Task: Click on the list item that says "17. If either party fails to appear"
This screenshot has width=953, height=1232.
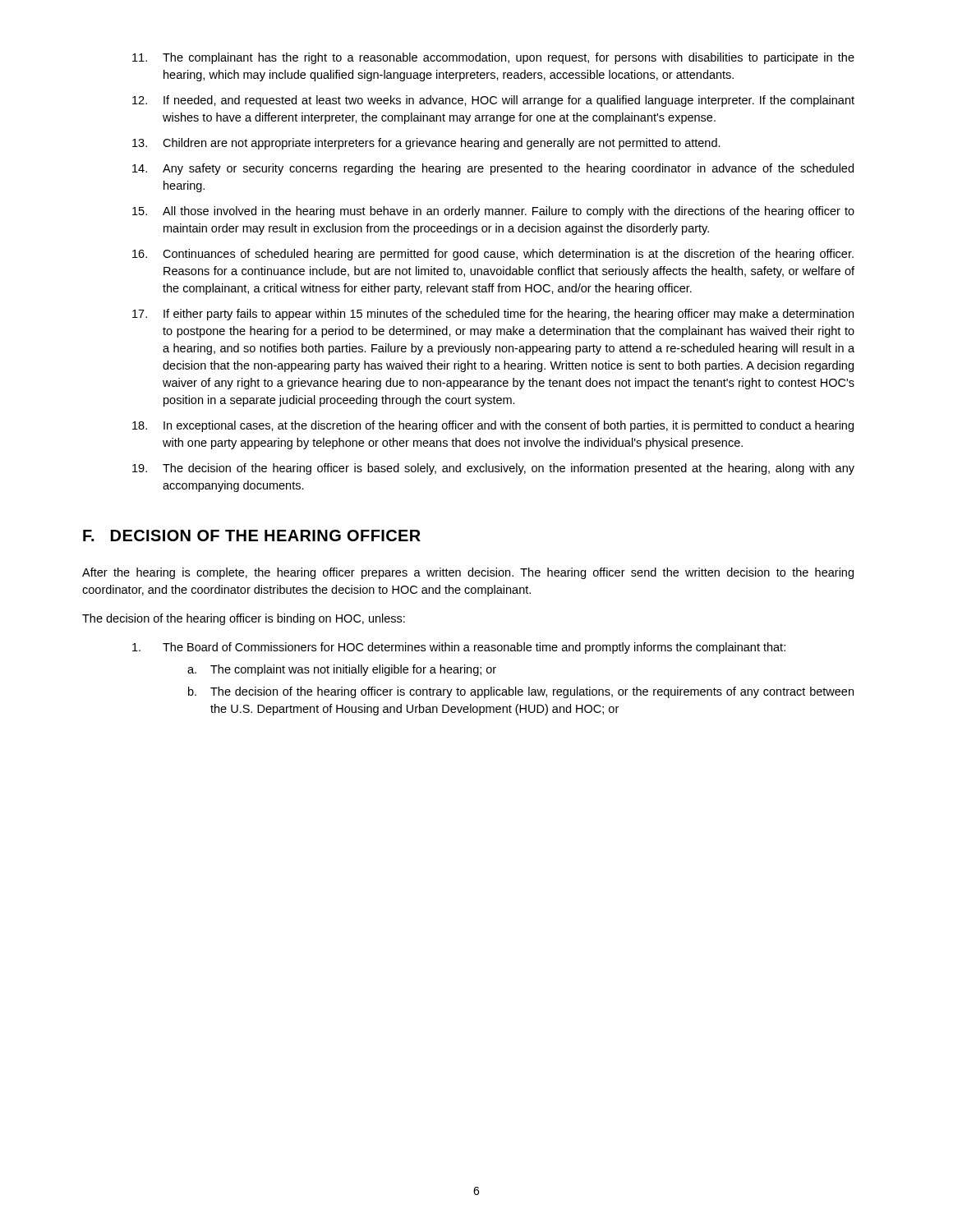Action: [x=493, y=357]
